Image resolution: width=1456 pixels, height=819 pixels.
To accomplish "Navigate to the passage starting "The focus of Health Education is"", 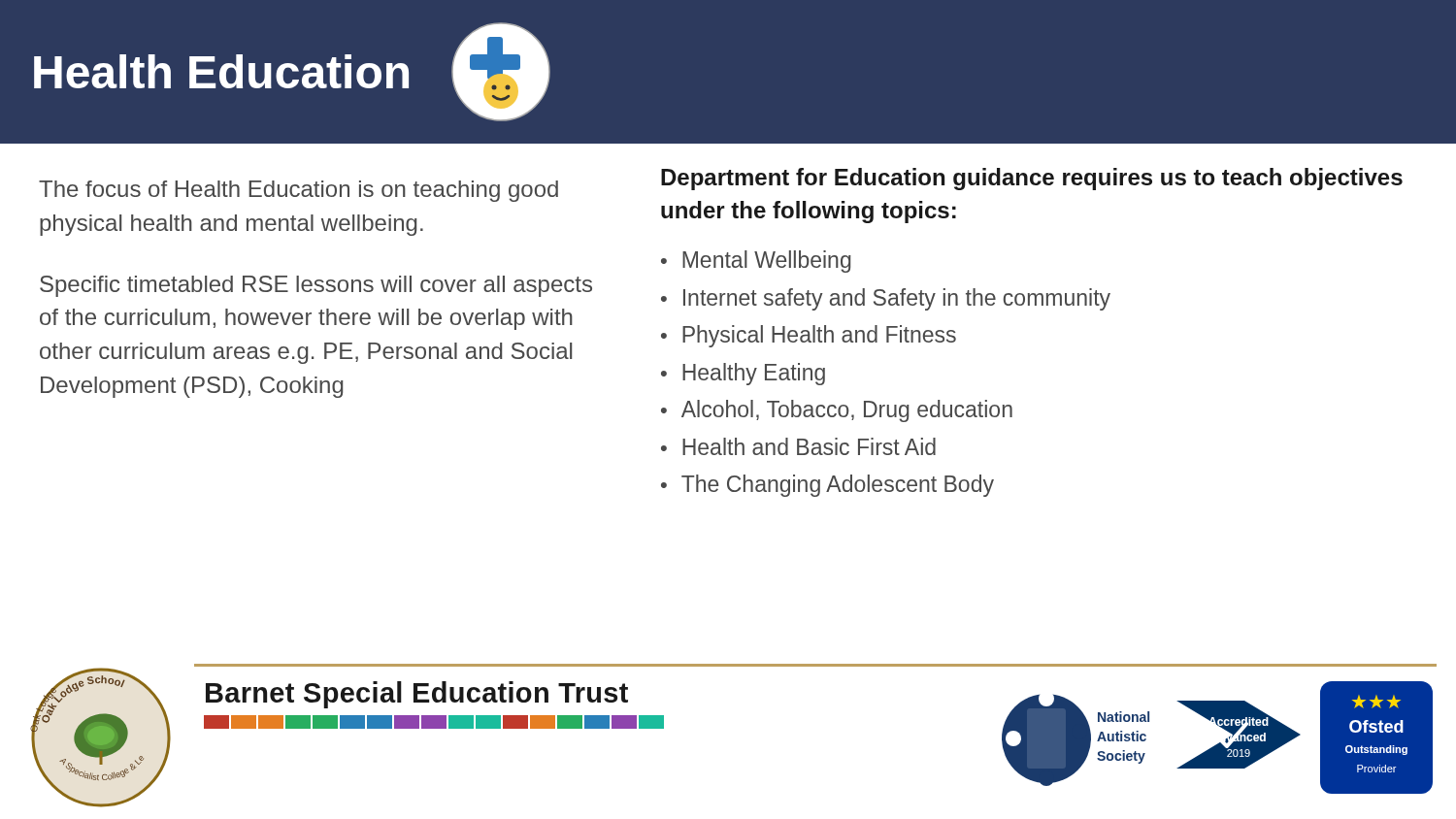I will tap(299, 206).
